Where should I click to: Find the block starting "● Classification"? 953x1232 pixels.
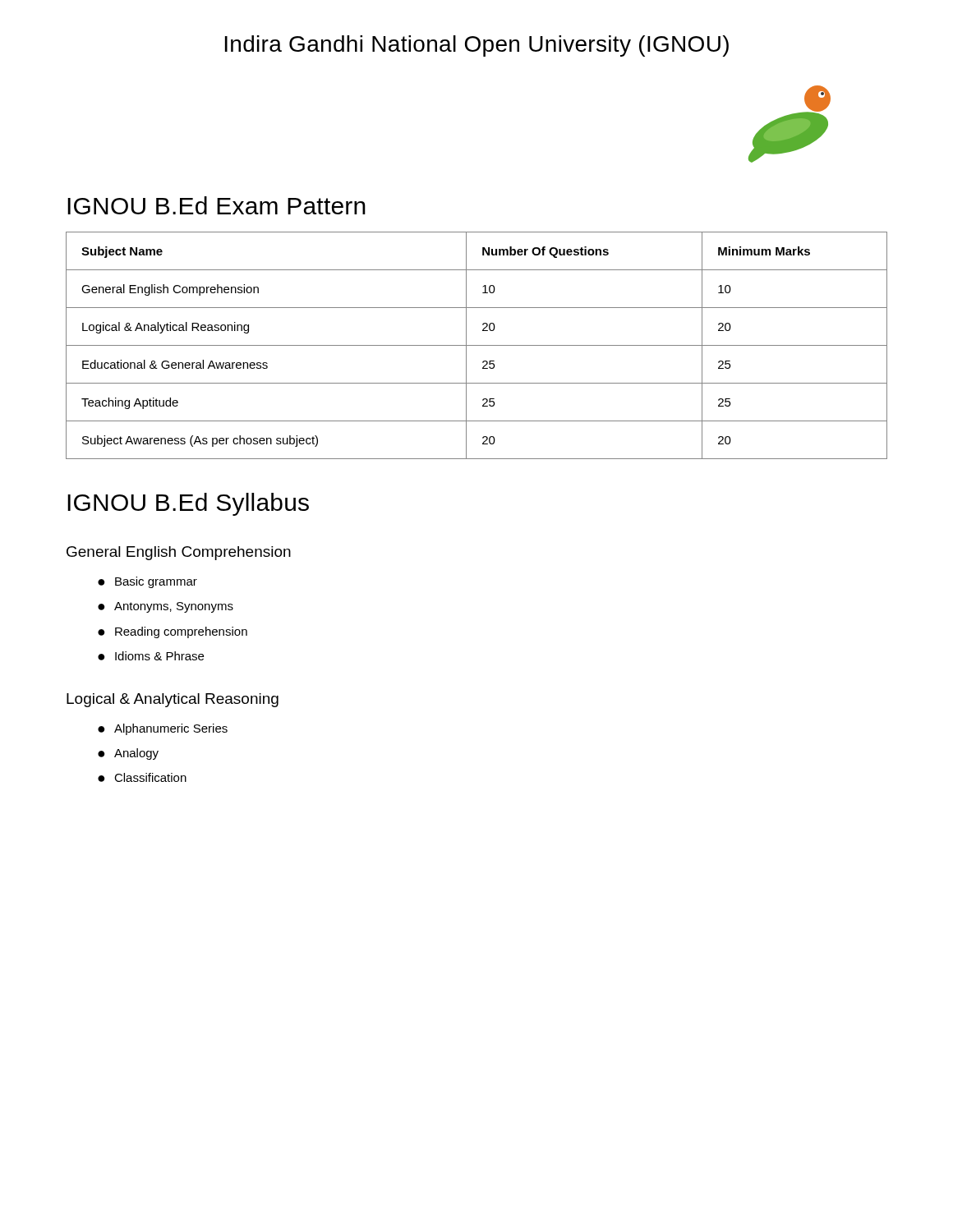click(x=142, y=779)
